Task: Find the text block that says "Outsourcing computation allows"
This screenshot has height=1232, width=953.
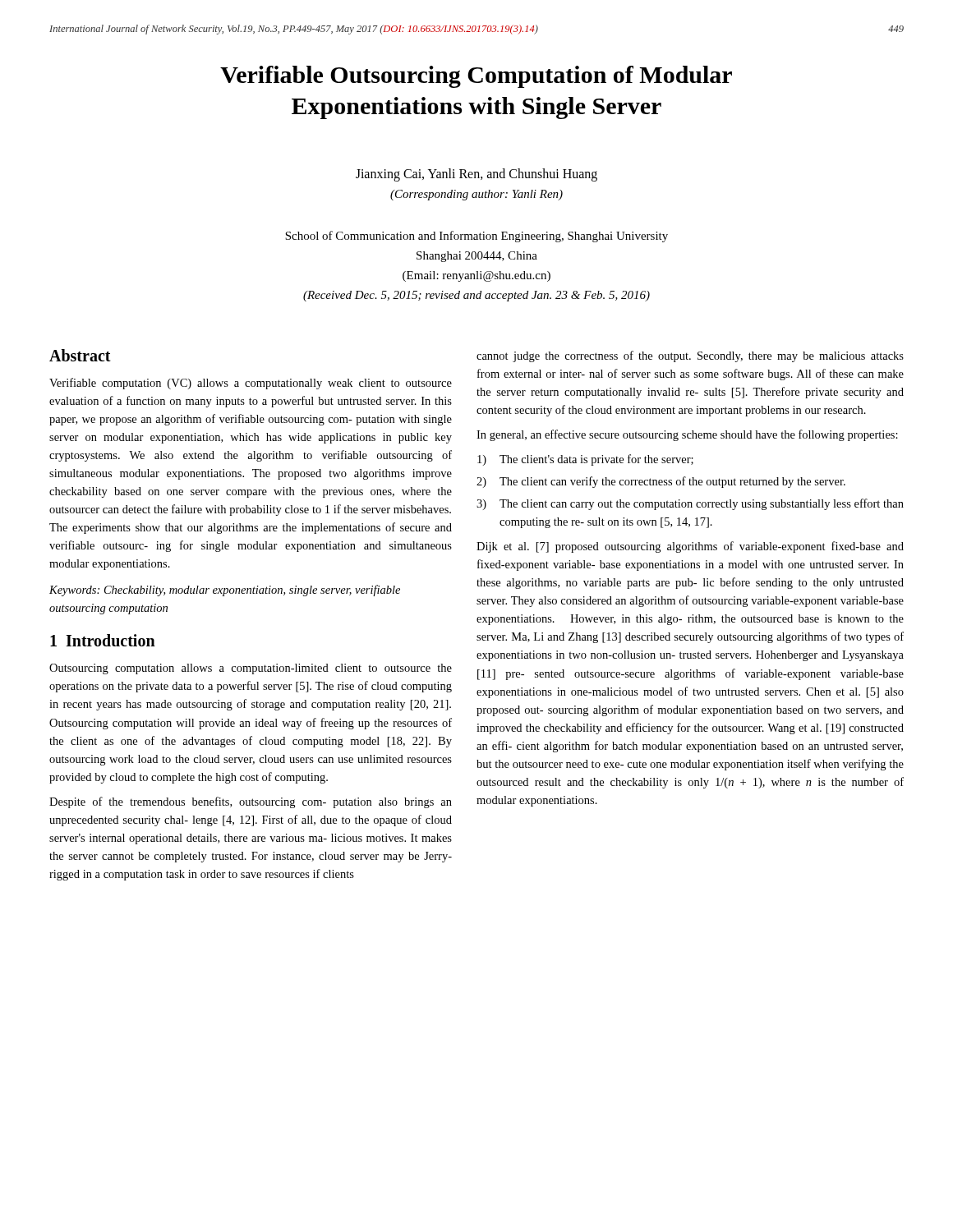Action: tap(251, 722)
